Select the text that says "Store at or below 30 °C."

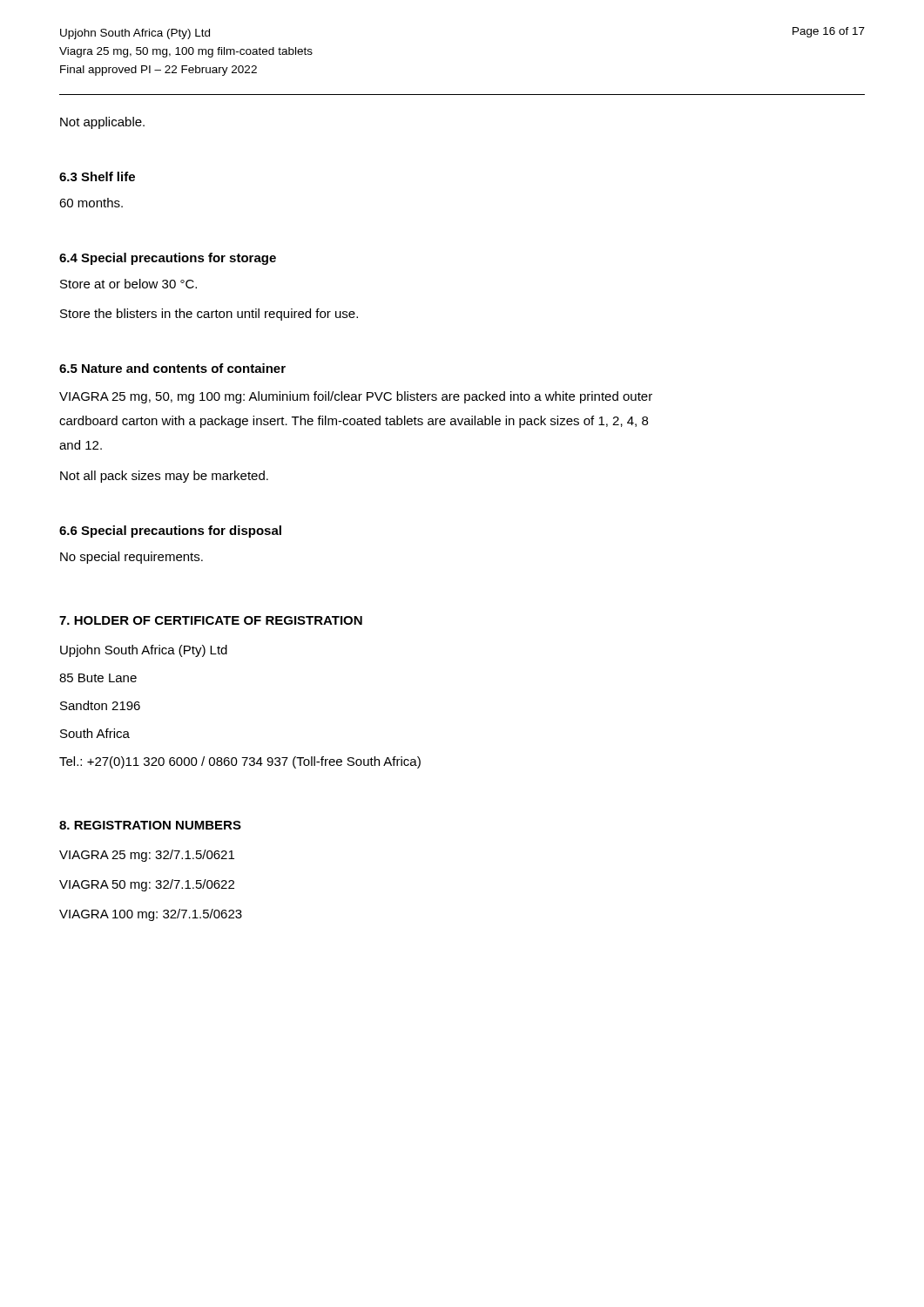[129, 284]
